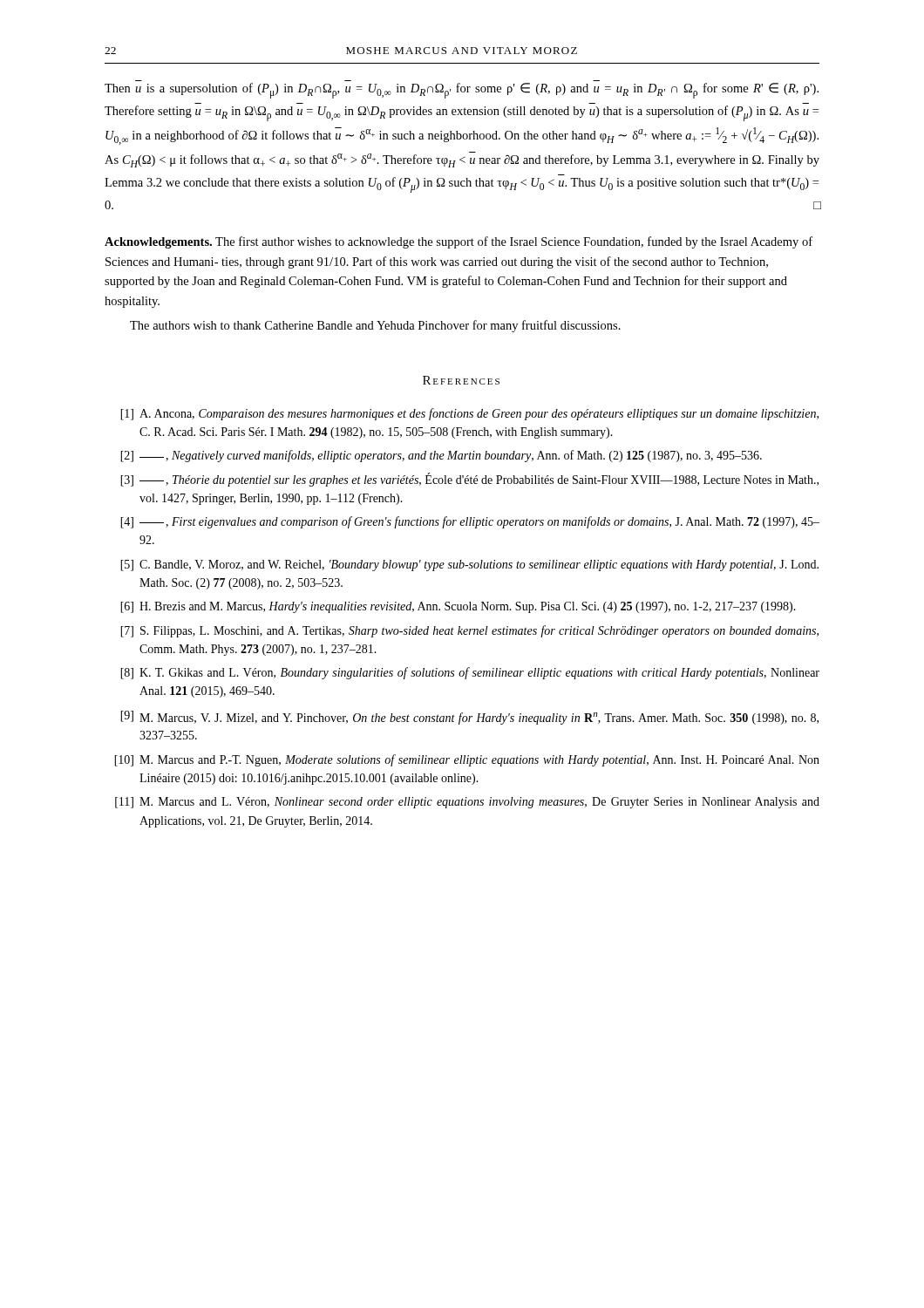The height and width of the screenshot is (1308, 924).
Task: Select the region starting "The first author wishes to acknowledge"
Action: pyautogui.click(x=458, y=271)
